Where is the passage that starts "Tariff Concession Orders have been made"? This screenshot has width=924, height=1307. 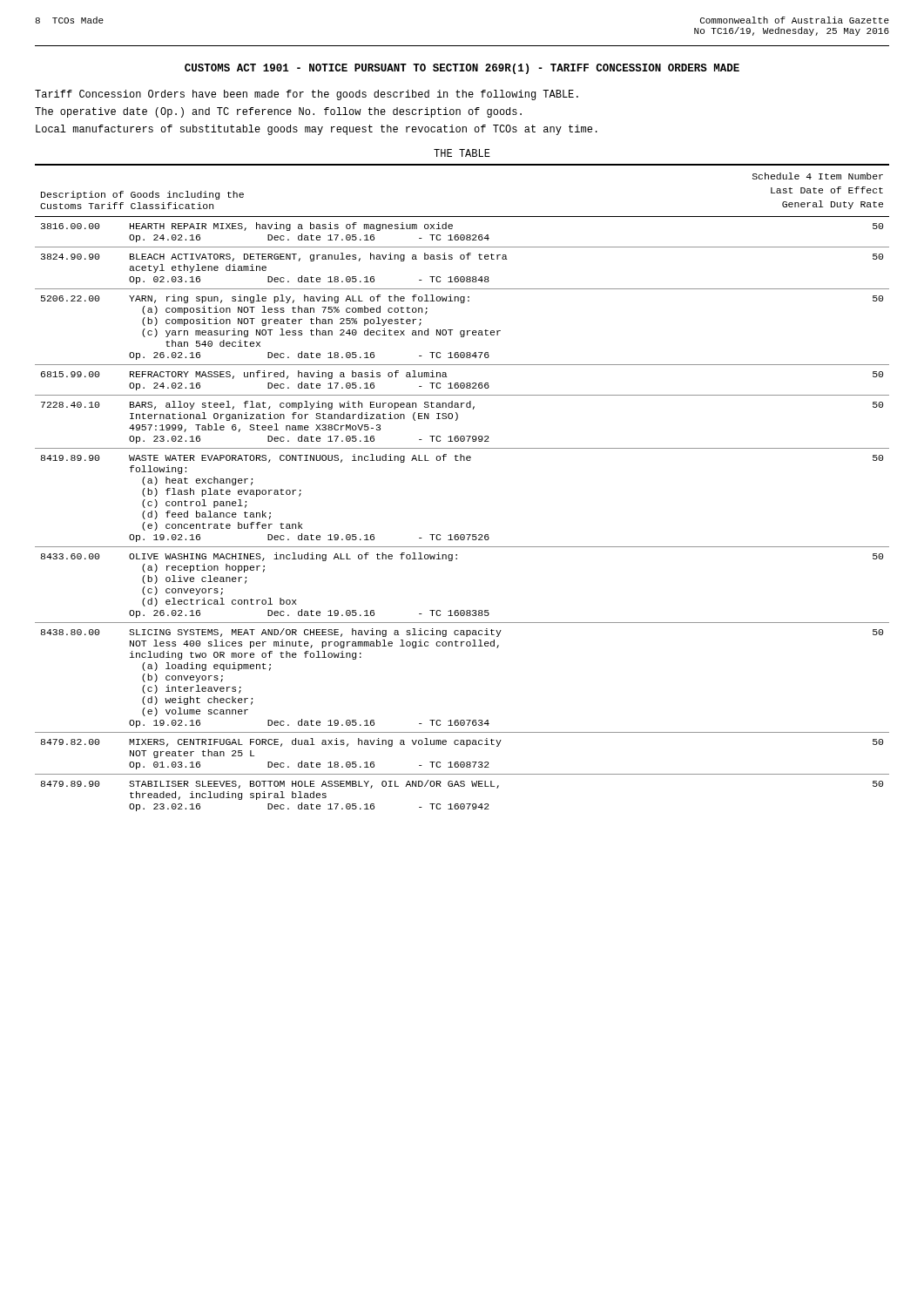tap(308, 95)
